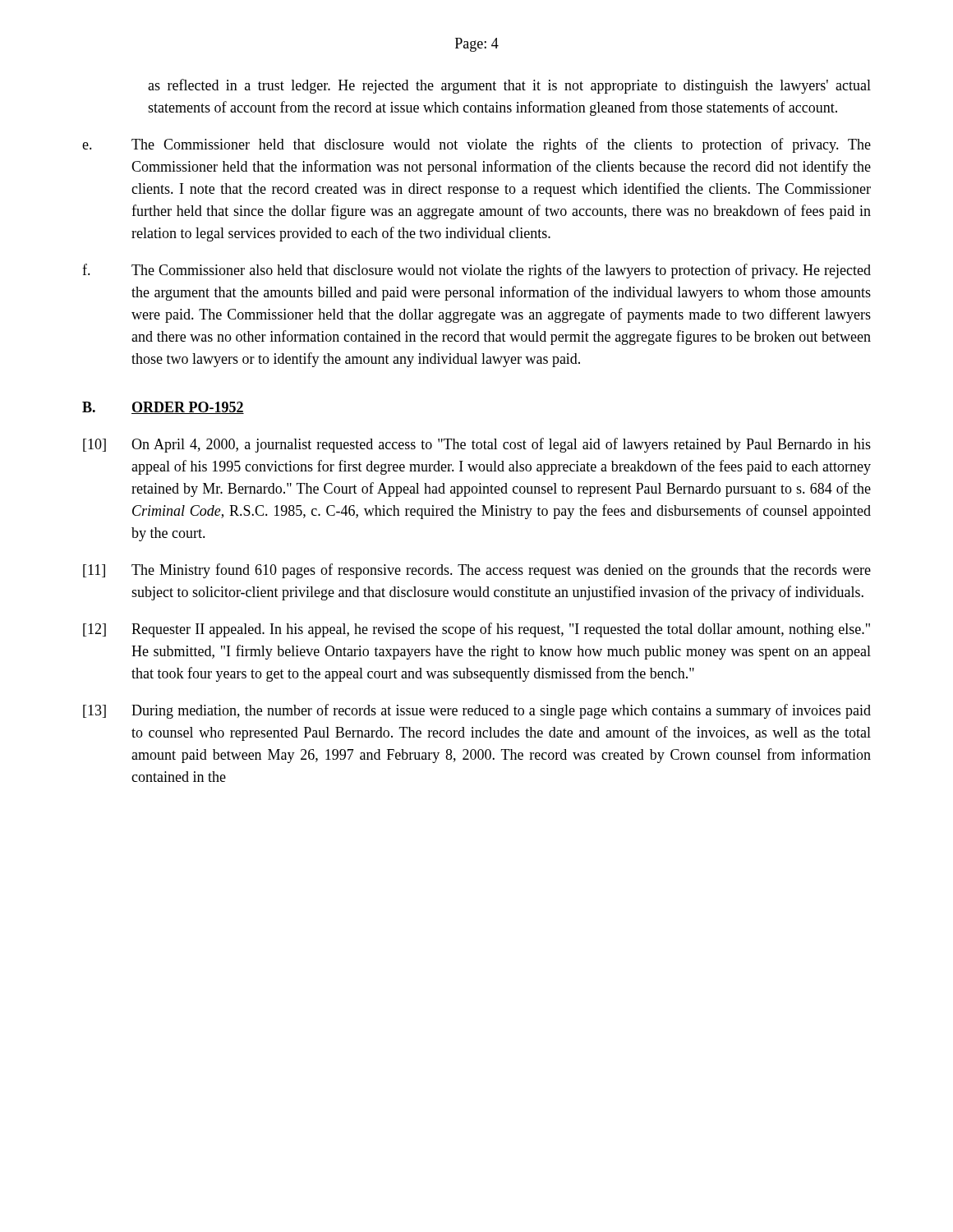
Task: Select the passage starting "e. The Commissioner held that disclosure"
Action: (x=476, y=189)
